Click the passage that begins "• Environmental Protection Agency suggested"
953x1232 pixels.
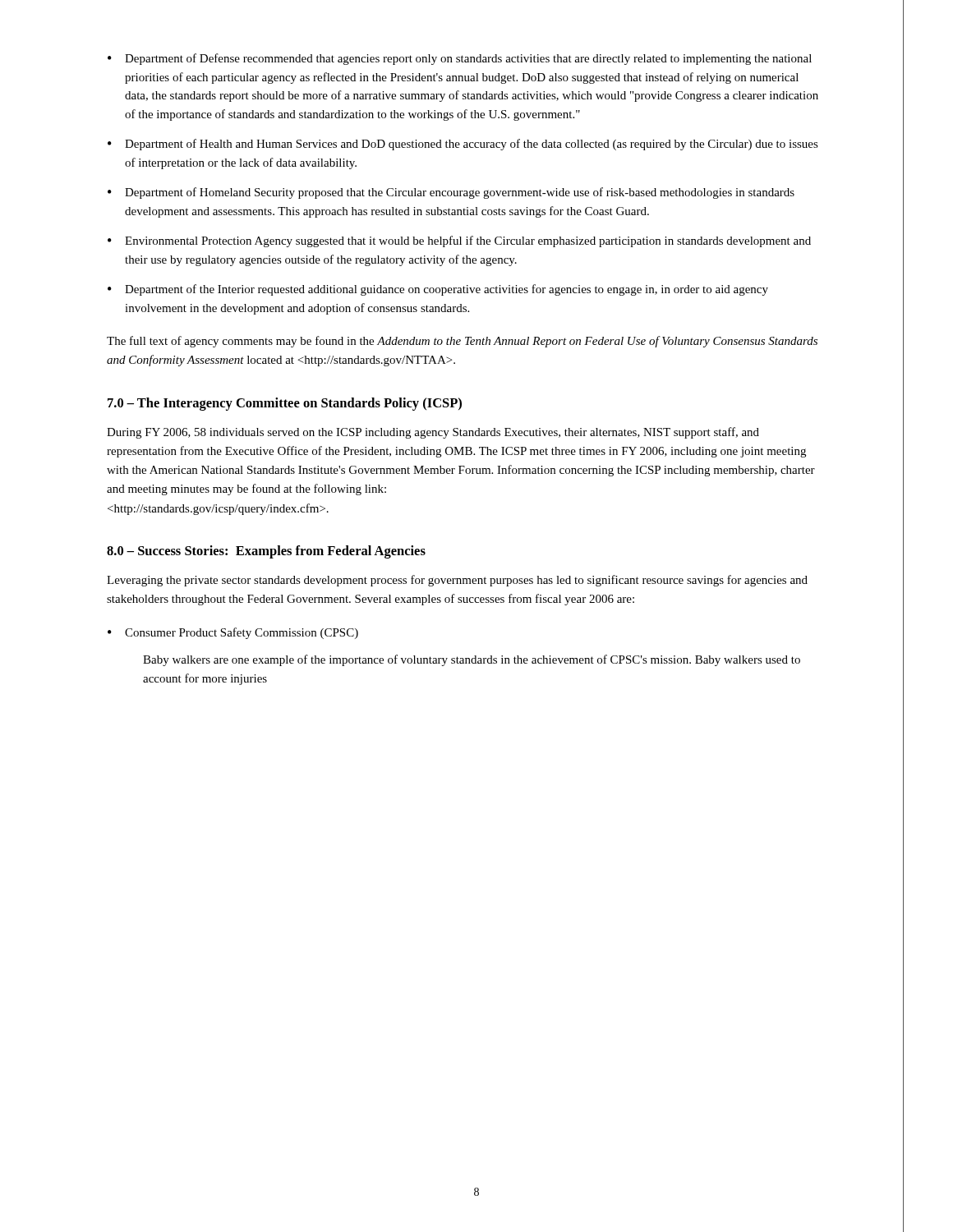(464, 250)
